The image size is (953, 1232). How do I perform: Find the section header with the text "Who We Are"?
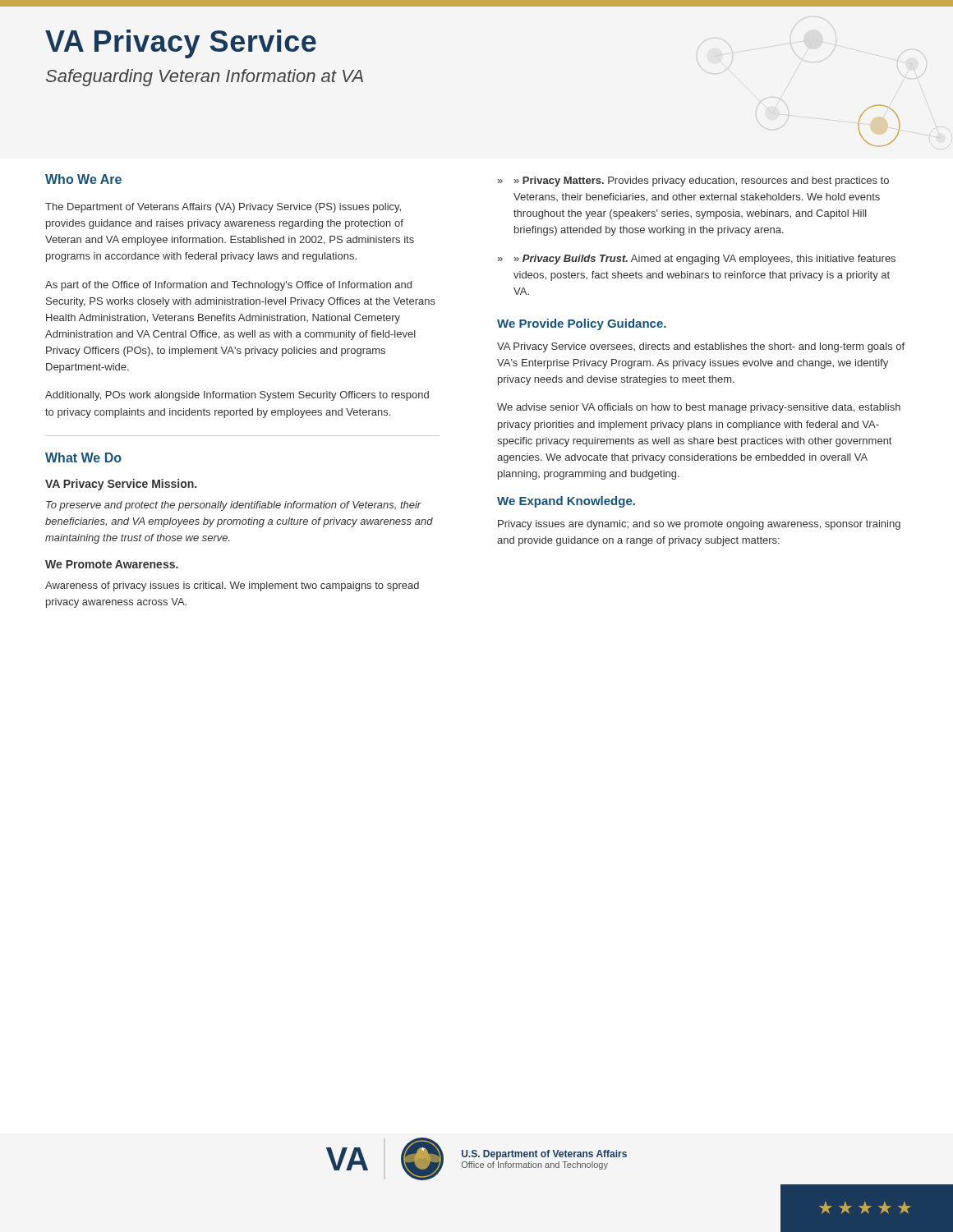tap(83, 179)
